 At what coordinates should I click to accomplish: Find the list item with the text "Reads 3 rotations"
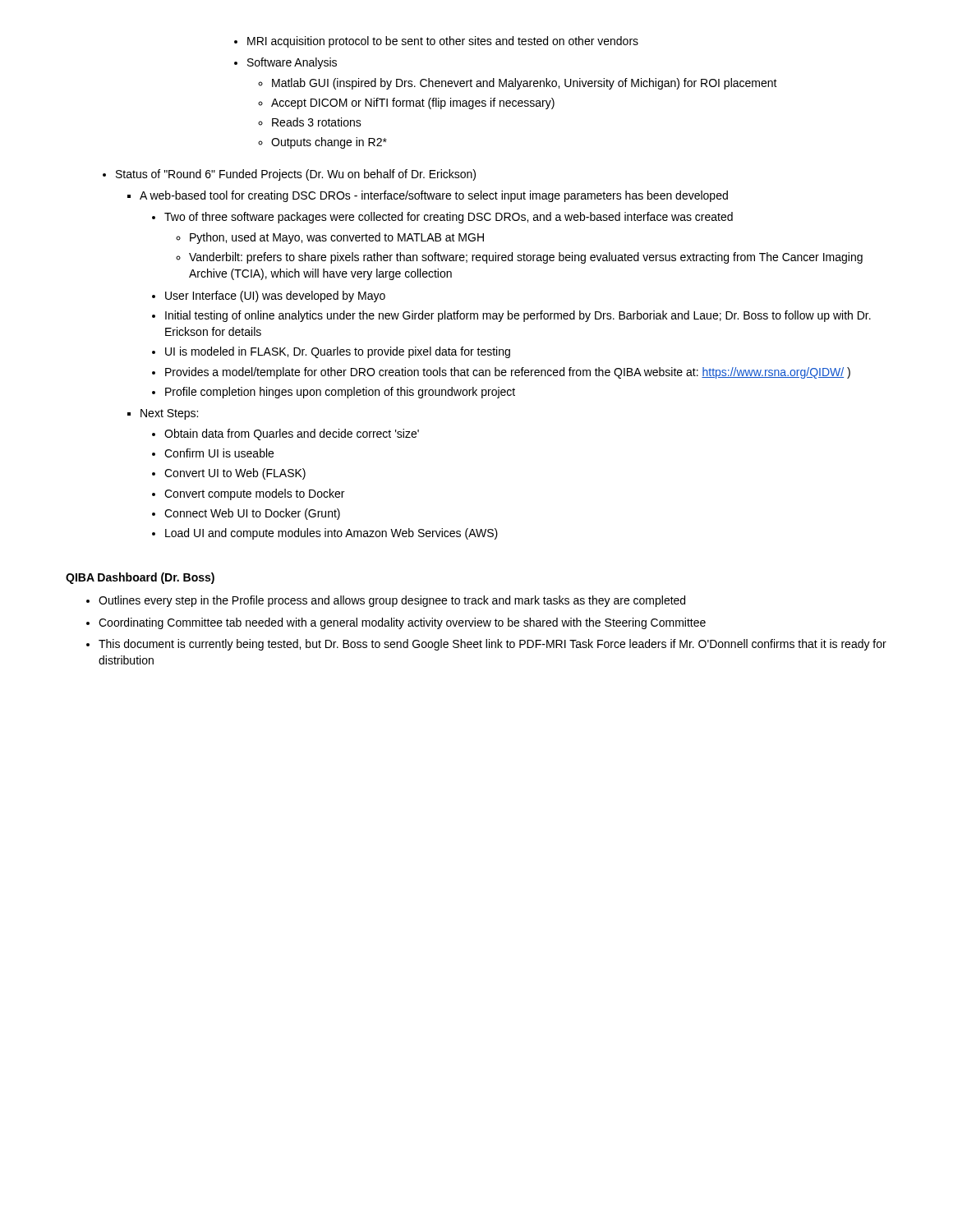(317, 122)
